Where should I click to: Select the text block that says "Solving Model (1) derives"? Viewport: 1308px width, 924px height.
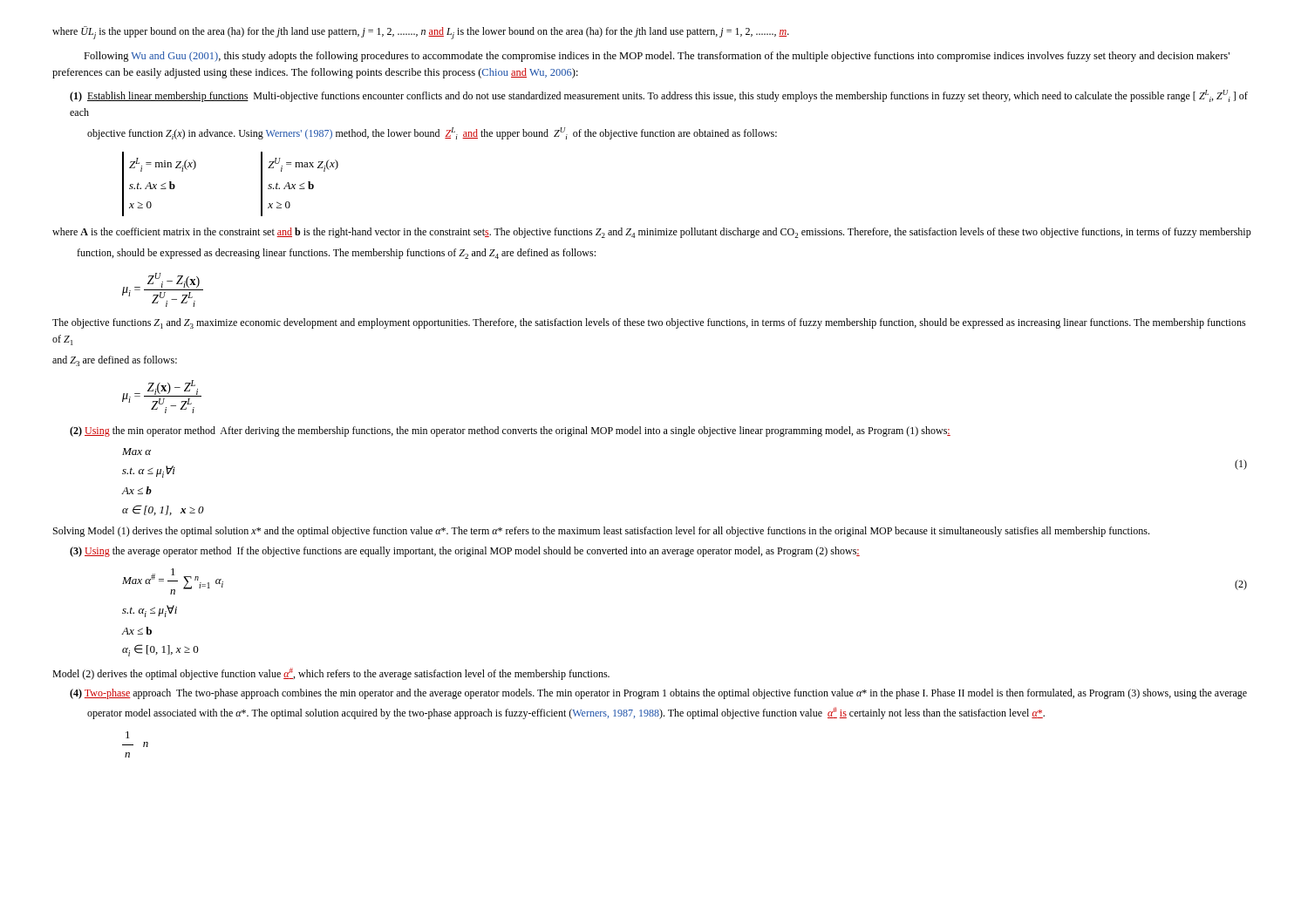click(x=601, y=531)
